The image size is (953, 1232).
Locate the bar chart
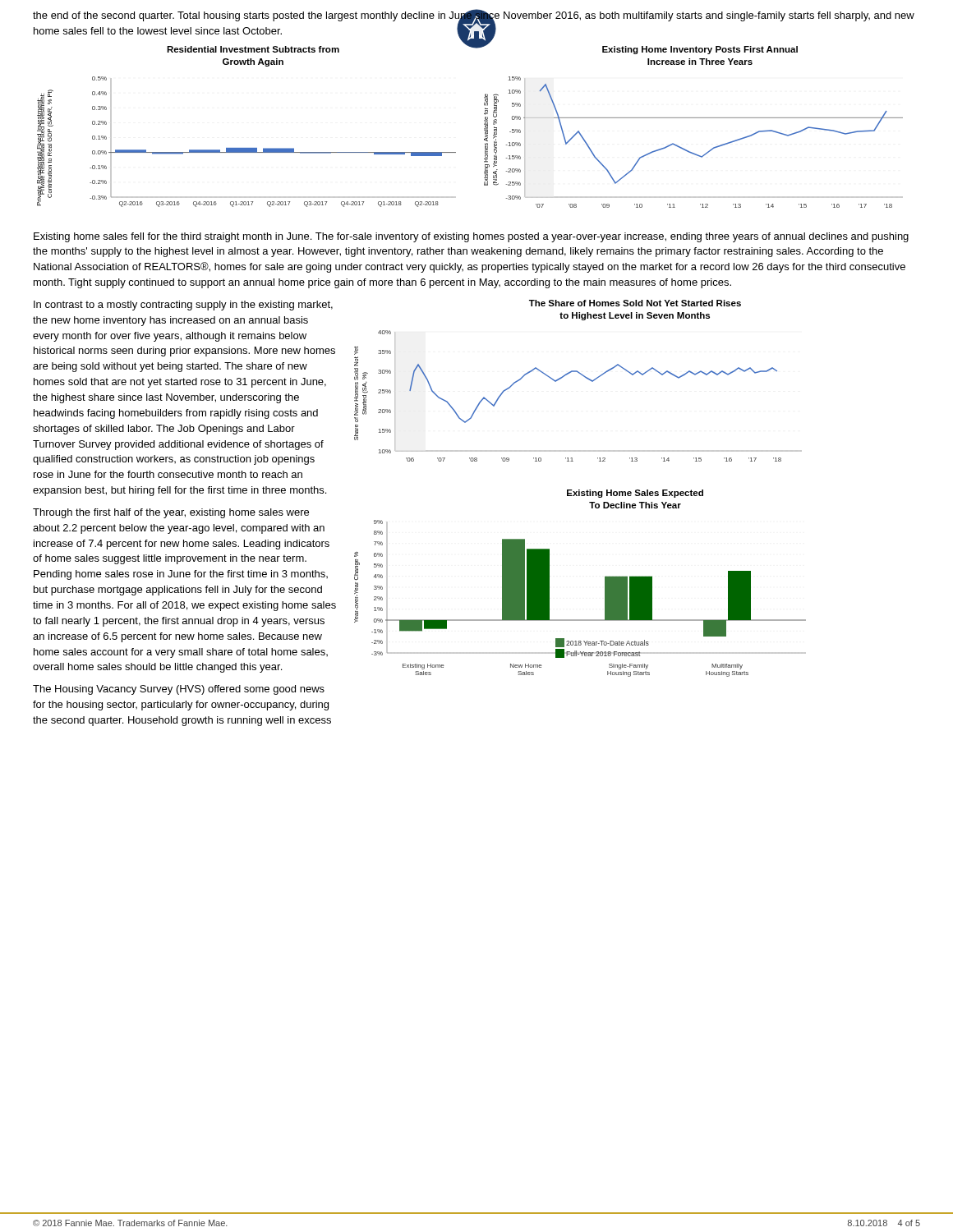[253, 134]
